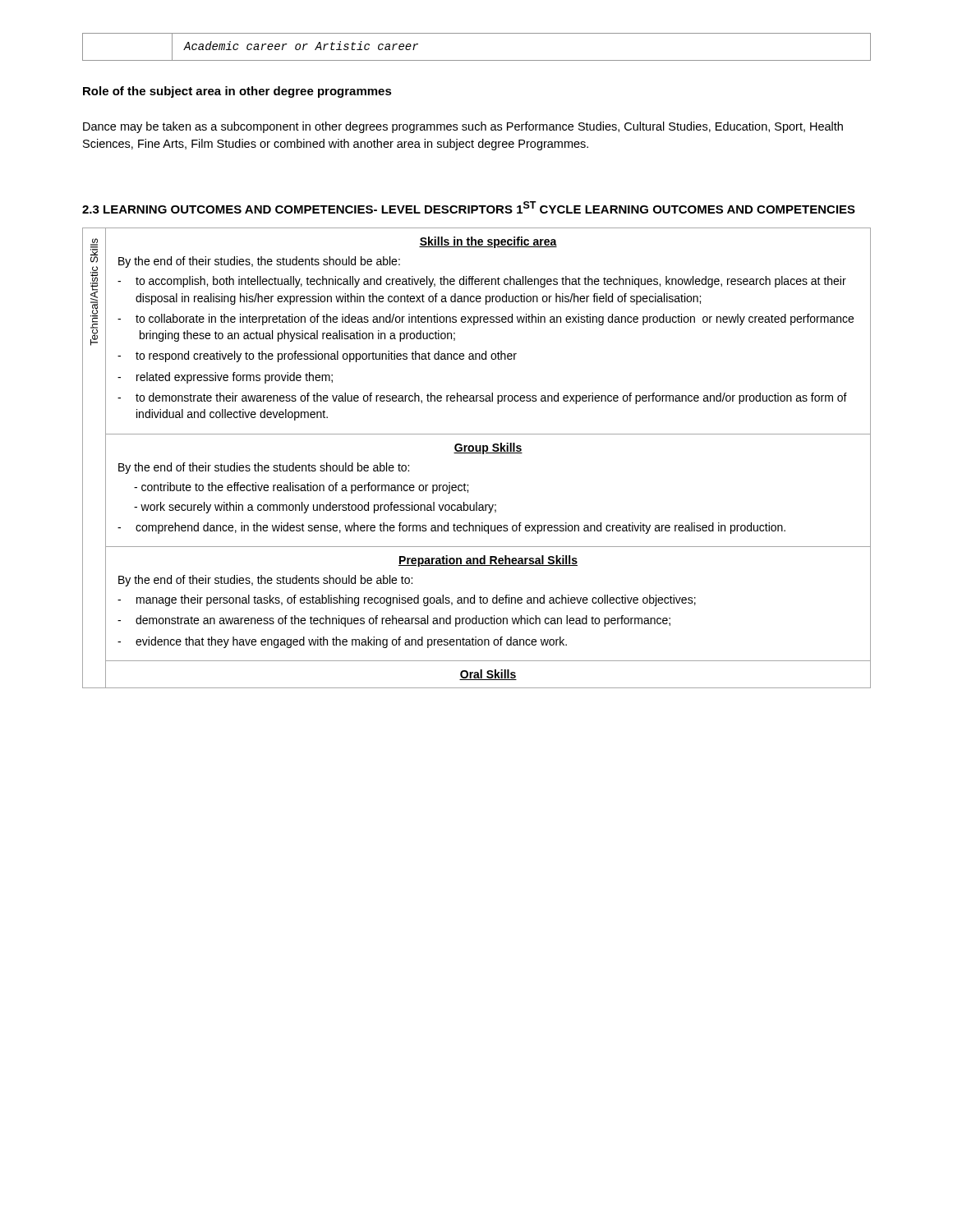
Task: Find the block on this page that starts "- to accomplish, both intellectually, technically"
Action: (488, 290)
